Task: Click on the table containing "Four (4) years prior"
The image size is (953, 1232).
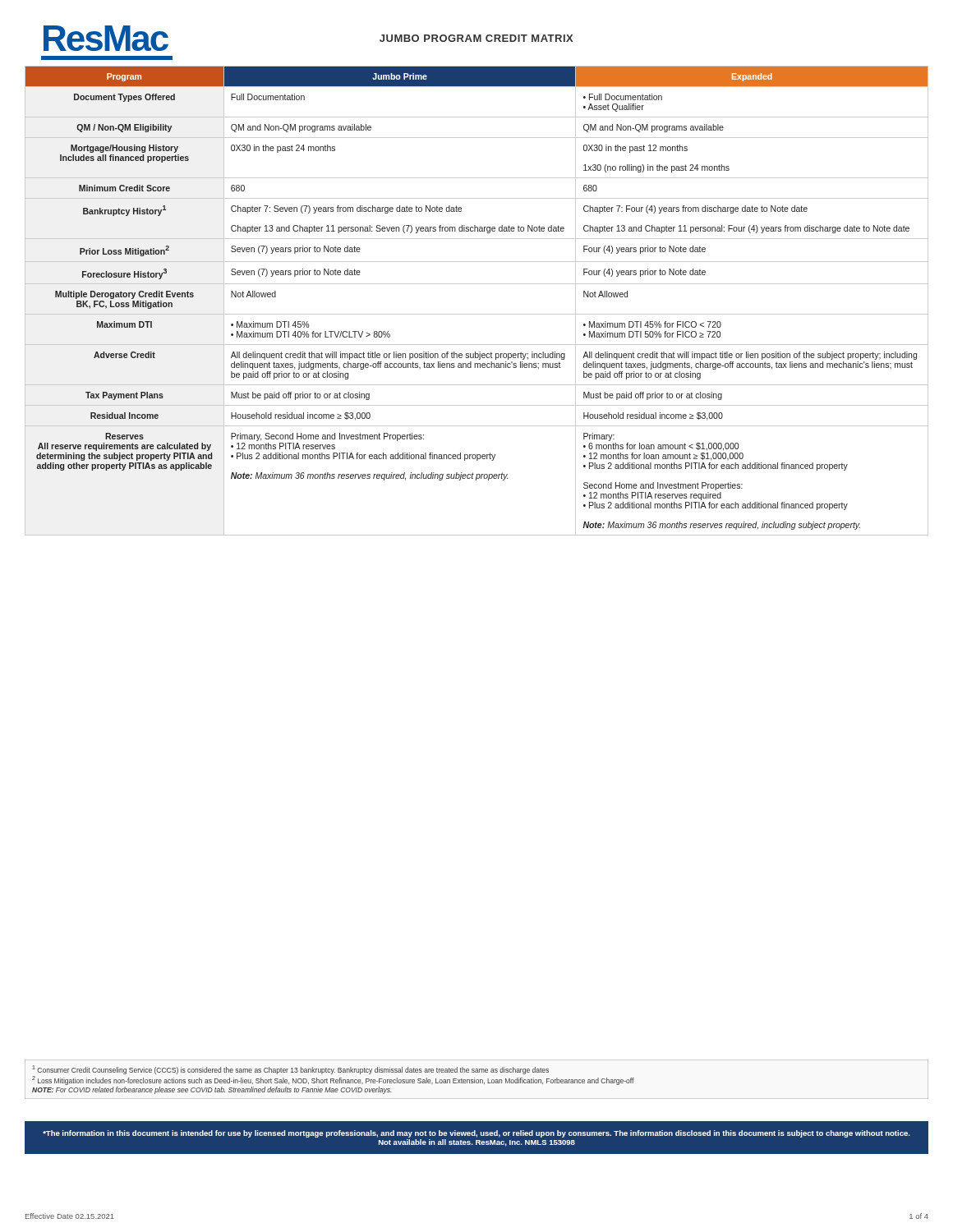Action: (476, 301)
